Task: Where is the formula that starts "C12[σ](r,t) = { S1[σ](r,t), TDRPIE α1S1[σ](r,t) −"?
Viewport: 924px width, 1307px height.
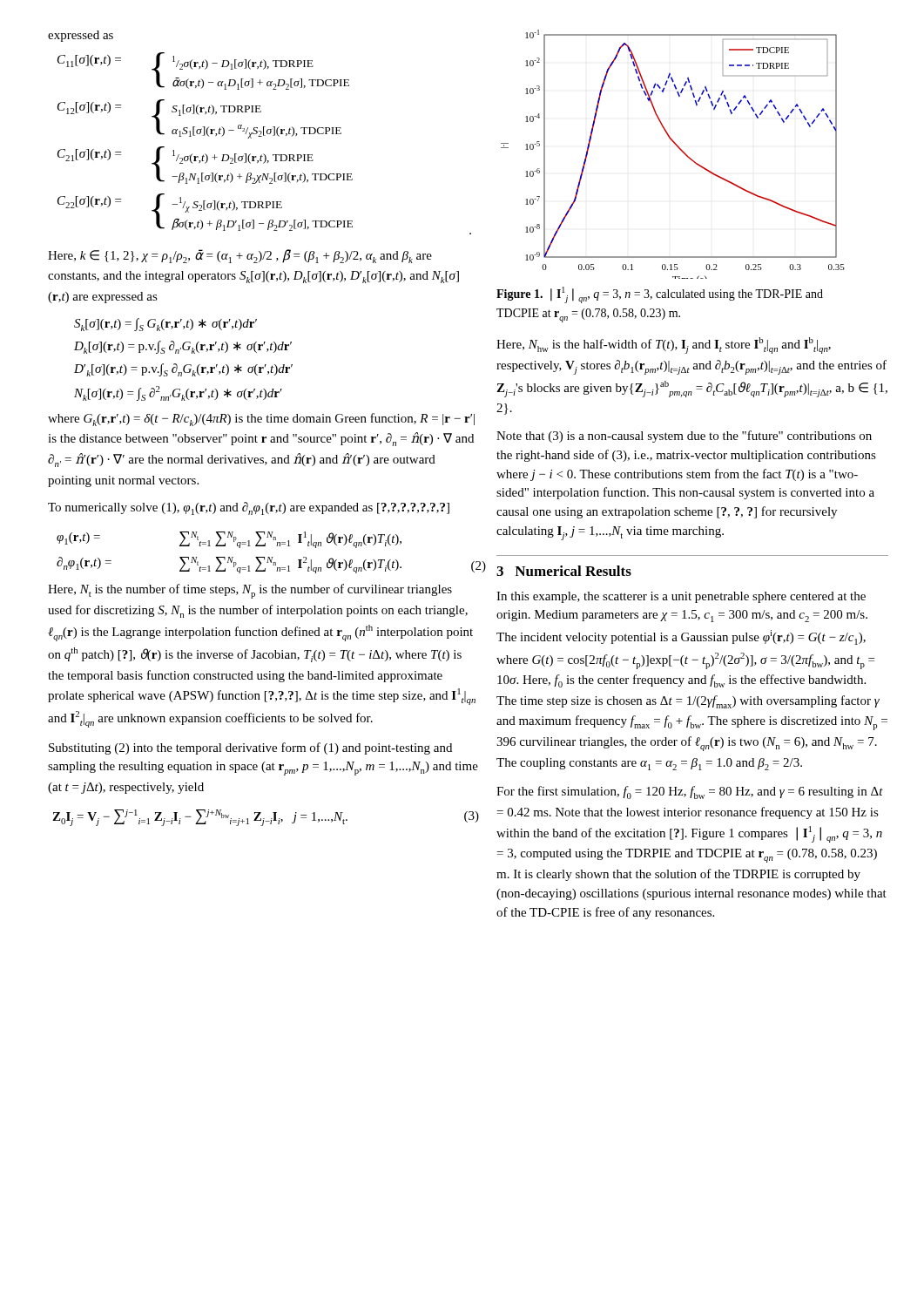Action: coord(268,120)
